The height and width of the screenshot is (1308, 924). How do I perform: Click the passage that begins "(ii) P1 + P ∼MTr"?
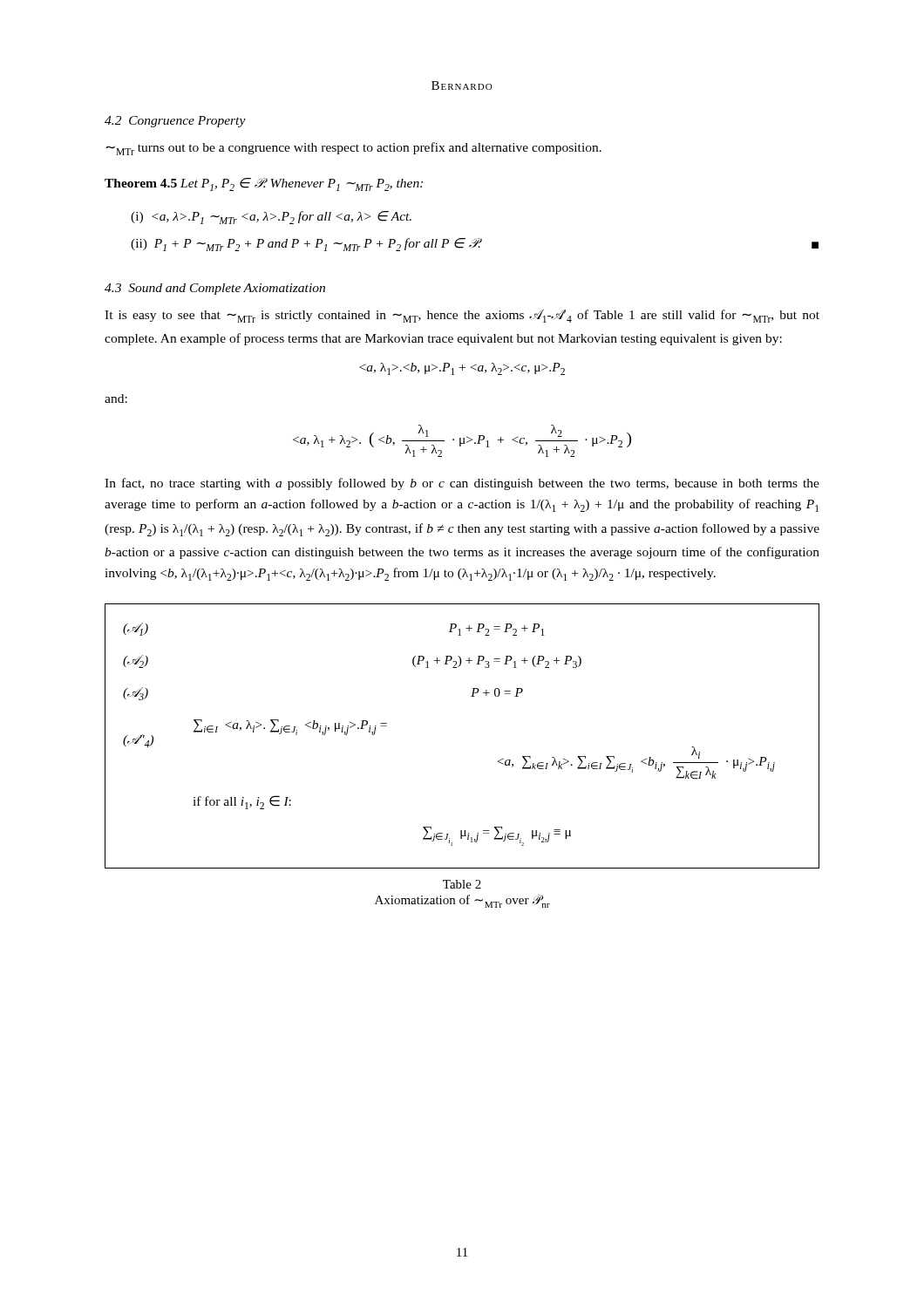tap(475, 245)
